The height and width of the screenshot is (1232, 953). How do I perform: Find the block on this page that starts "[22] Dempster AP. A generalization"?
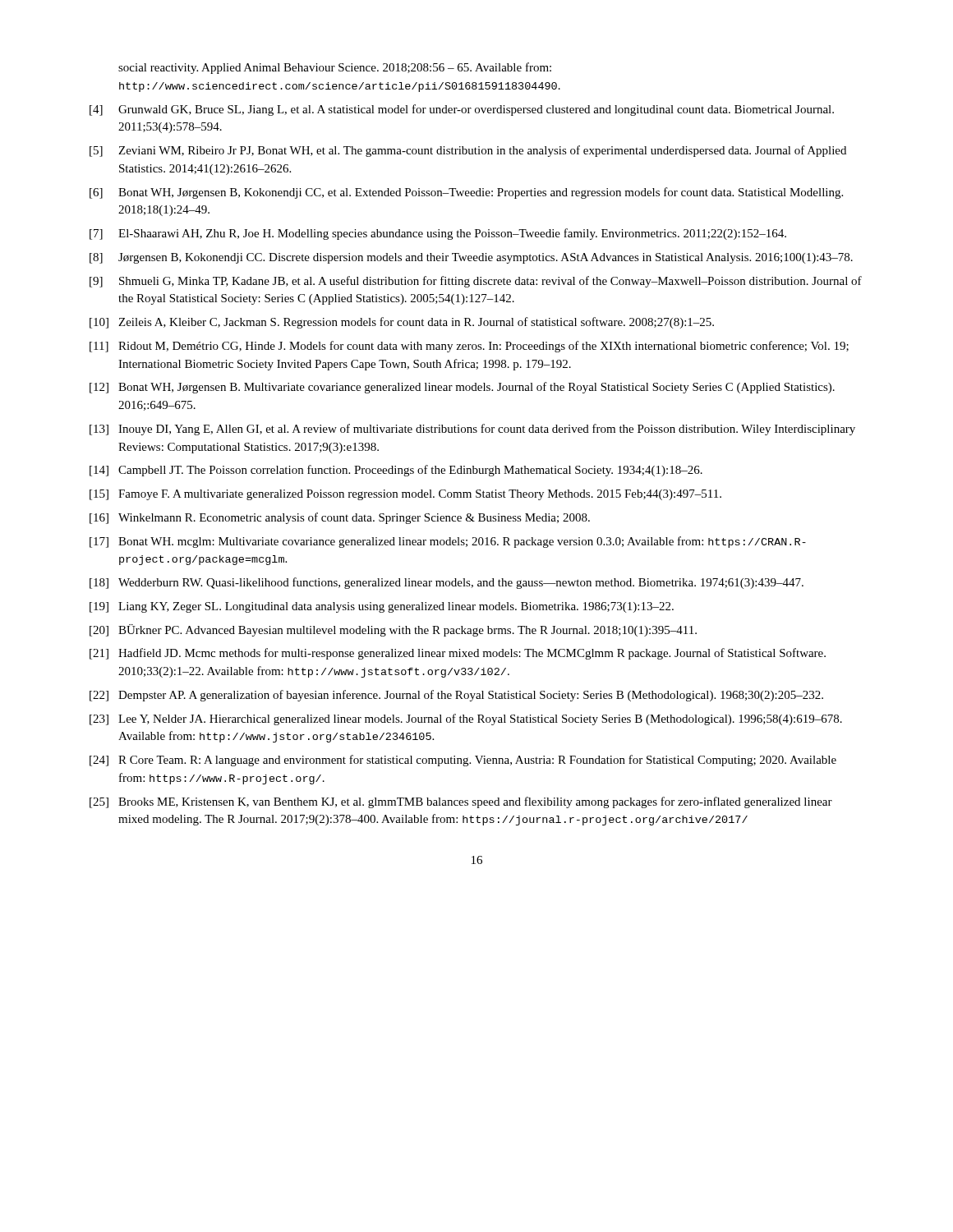coord(476,695)
